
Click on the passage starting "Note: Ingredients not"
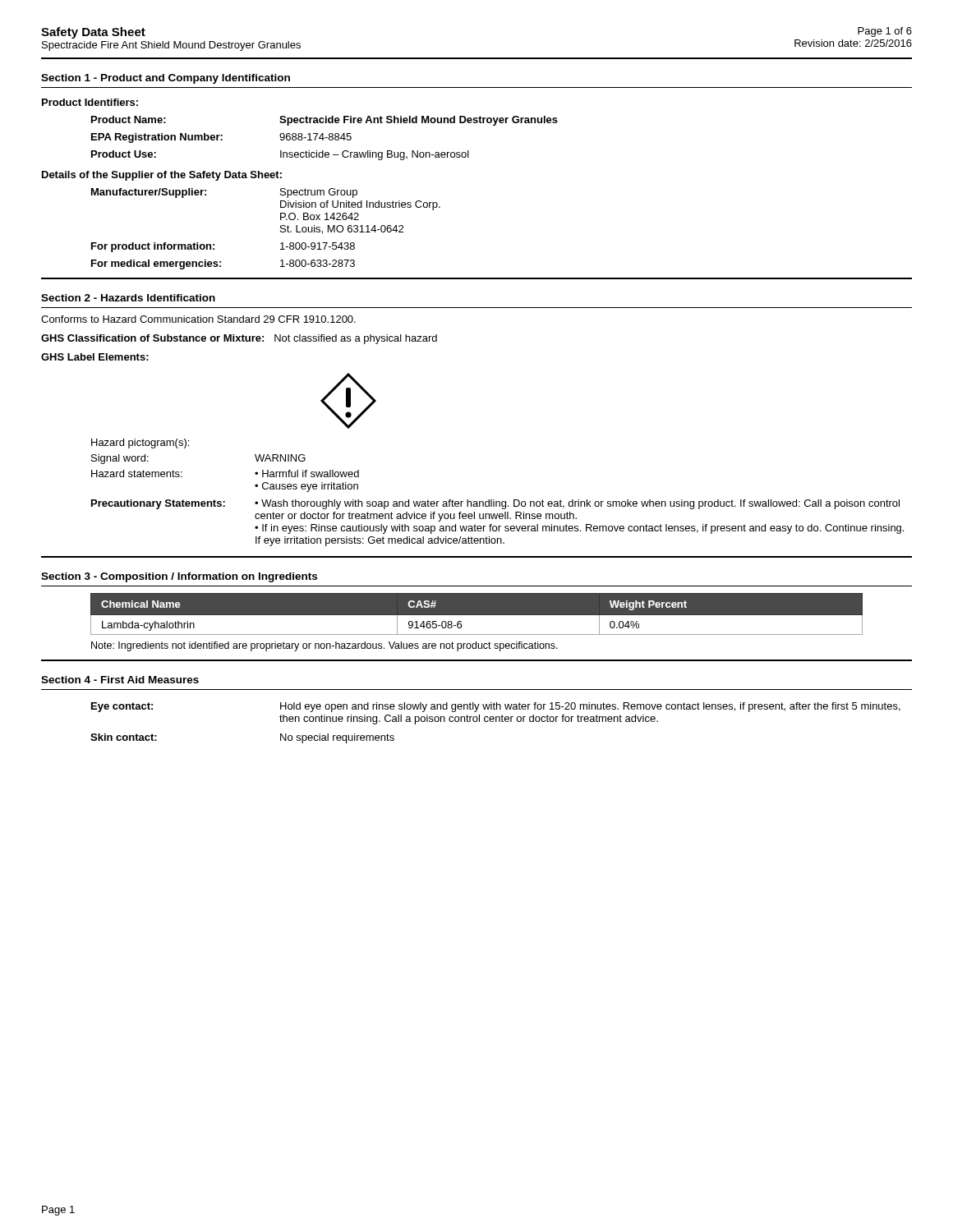click(x=324, y=646)
